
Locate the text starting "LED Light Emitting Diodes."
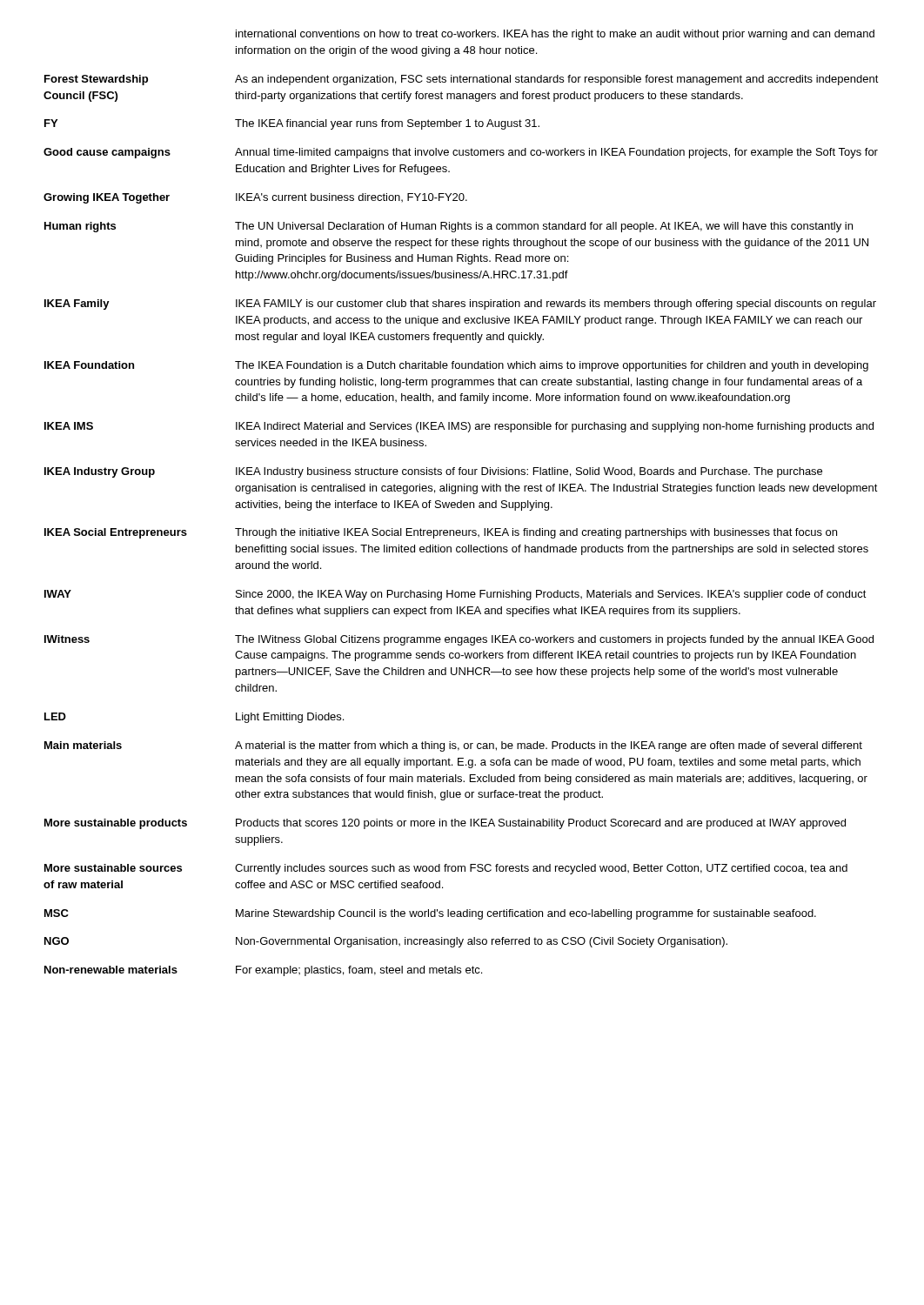click(x=54, y=717)
